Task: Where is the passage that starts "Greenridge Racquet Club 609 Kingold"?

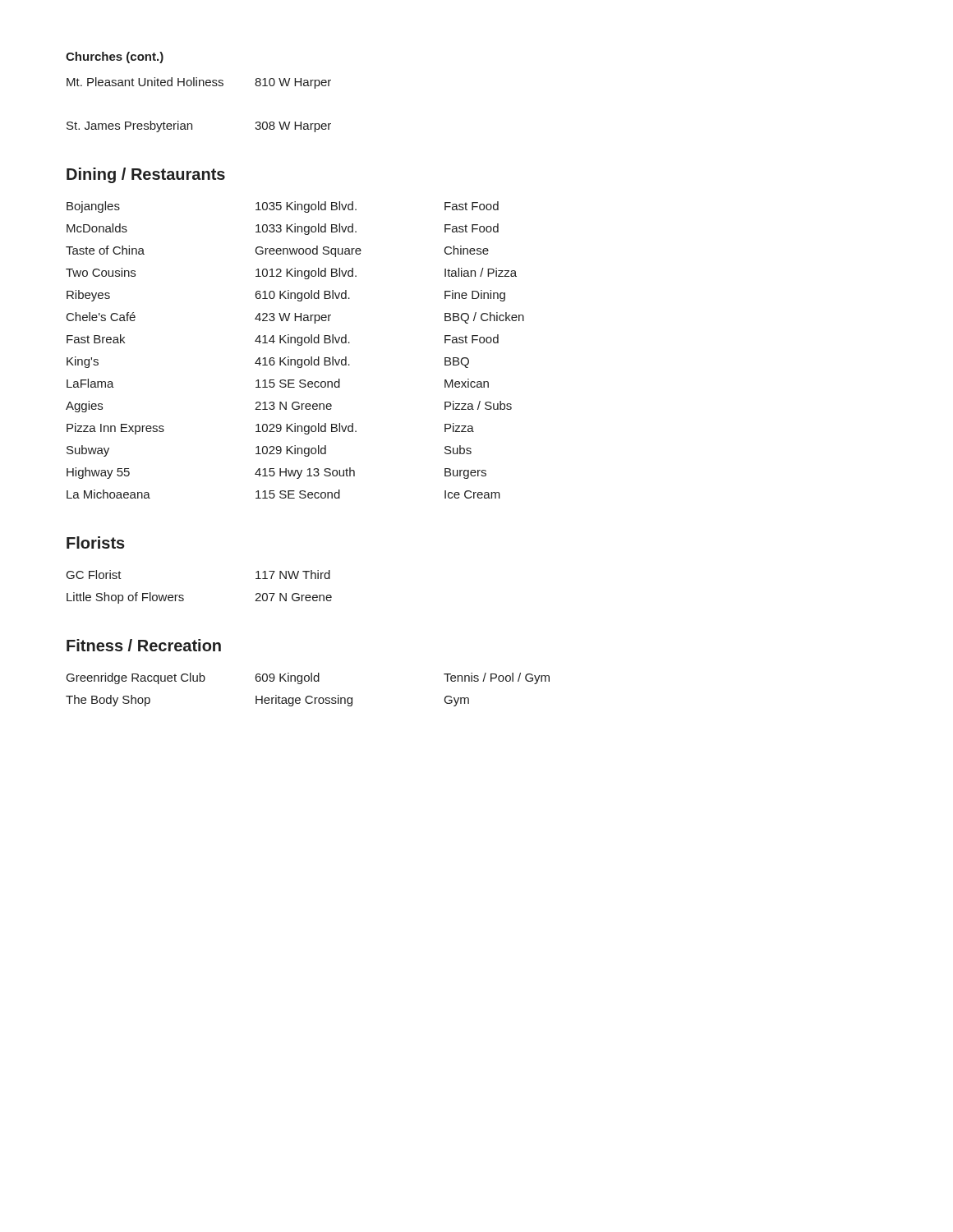Action: coord(308,678)
